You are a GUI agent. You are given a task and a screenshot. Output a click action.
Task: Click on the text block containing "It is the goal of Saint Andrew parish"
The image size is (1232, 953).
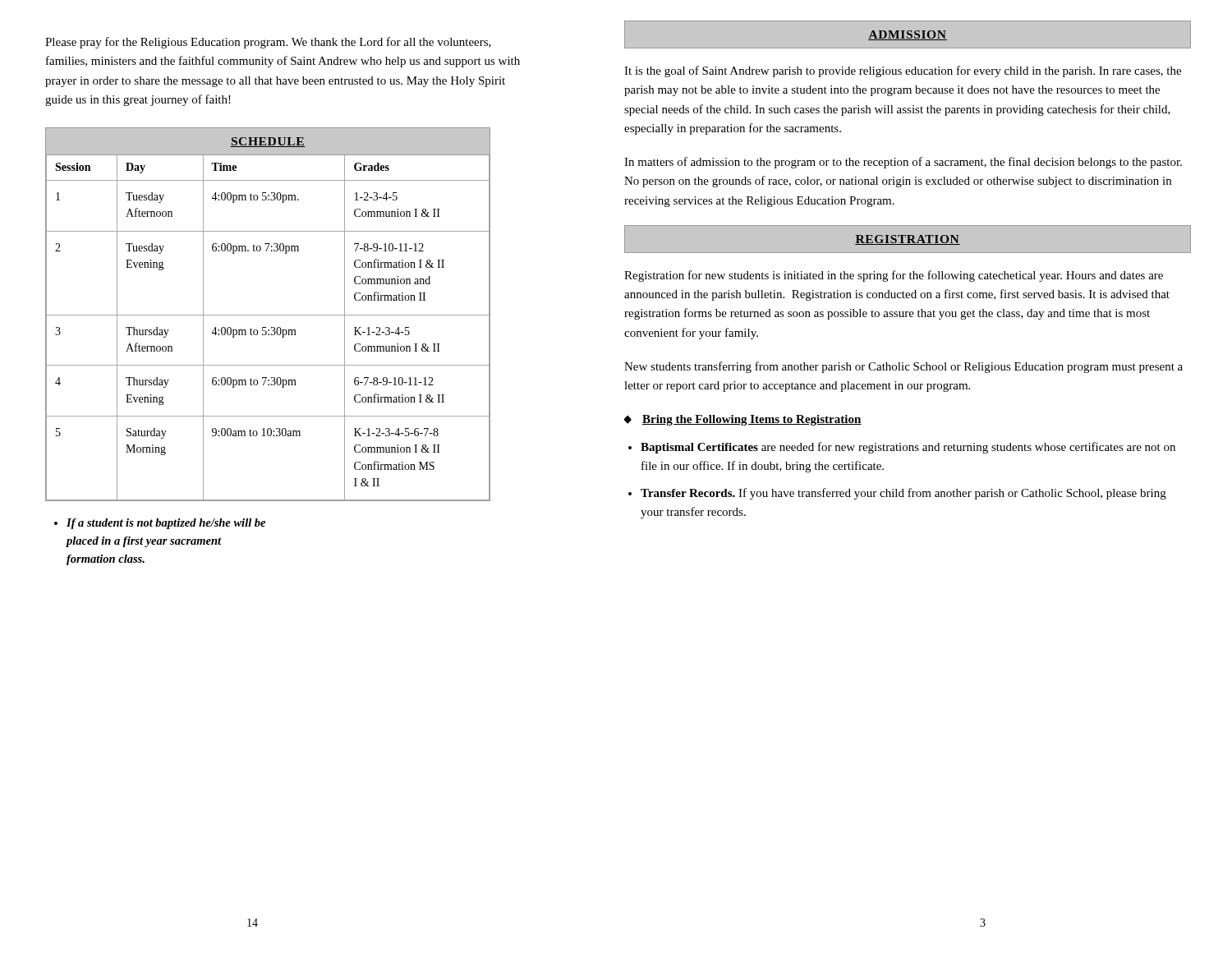(x=903, y=99)
